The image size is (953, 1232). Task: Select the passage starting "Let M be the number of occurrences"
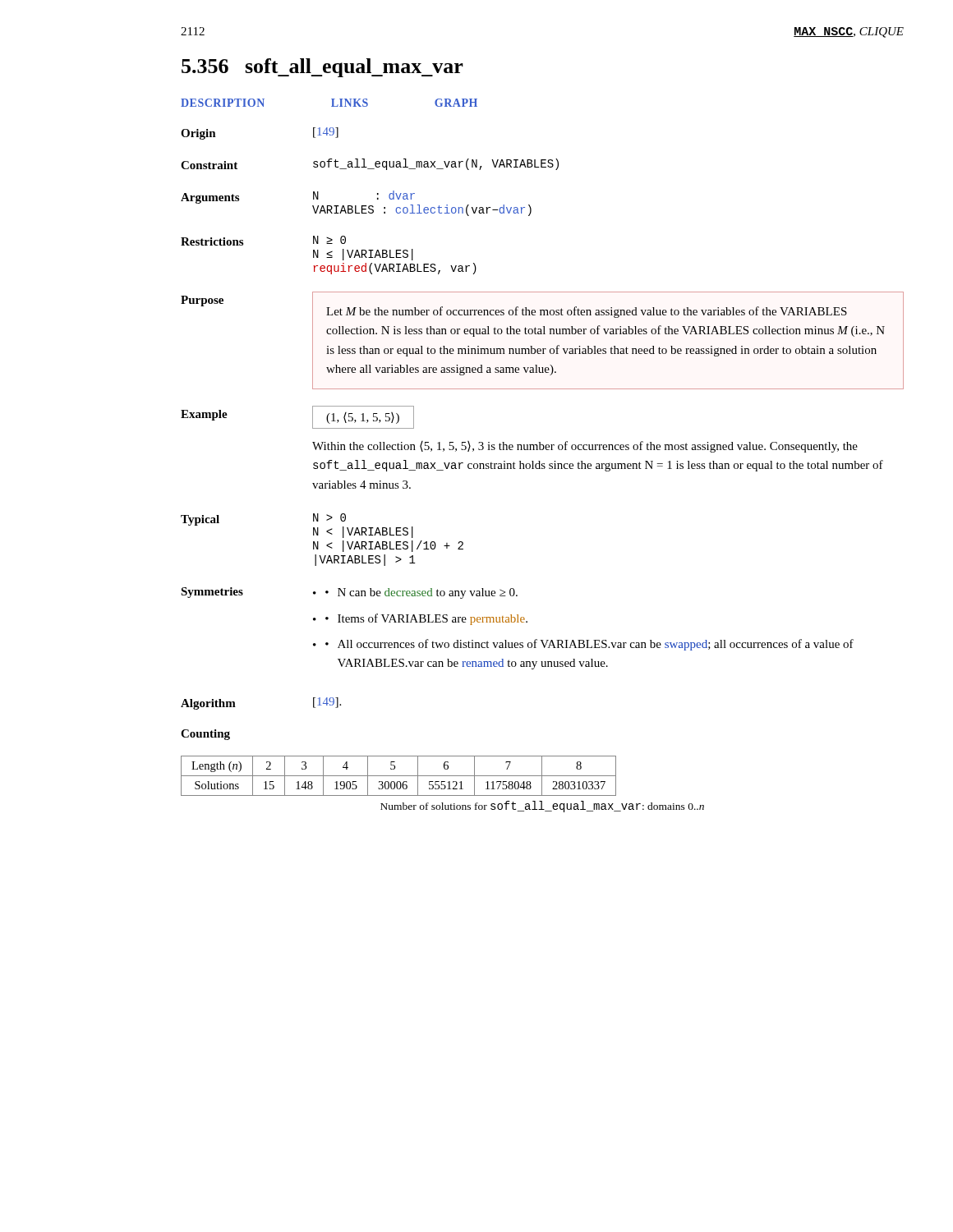(x=606, y=340)
